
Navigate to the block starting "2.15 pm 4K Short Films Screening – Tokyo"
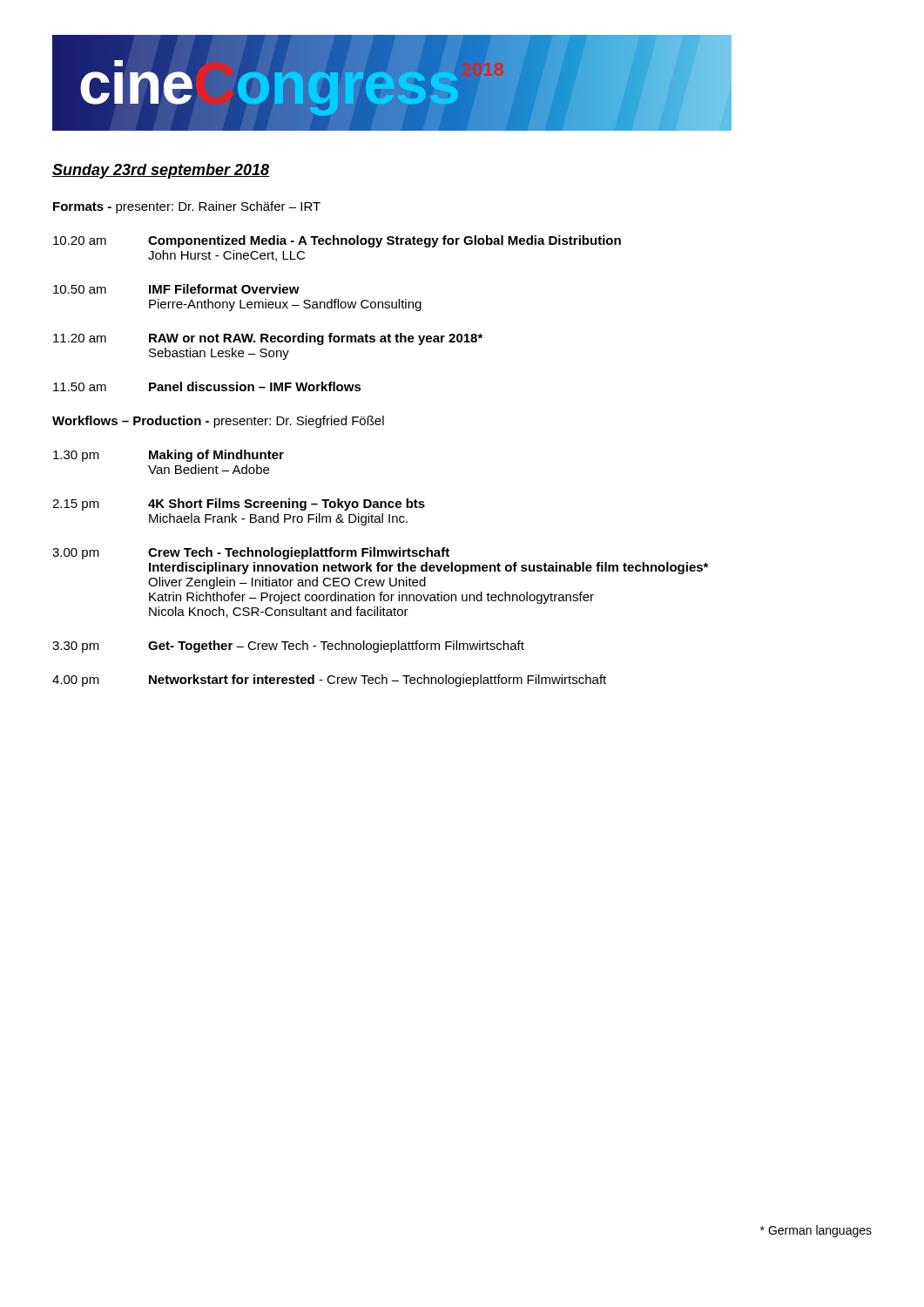[239, 505]
